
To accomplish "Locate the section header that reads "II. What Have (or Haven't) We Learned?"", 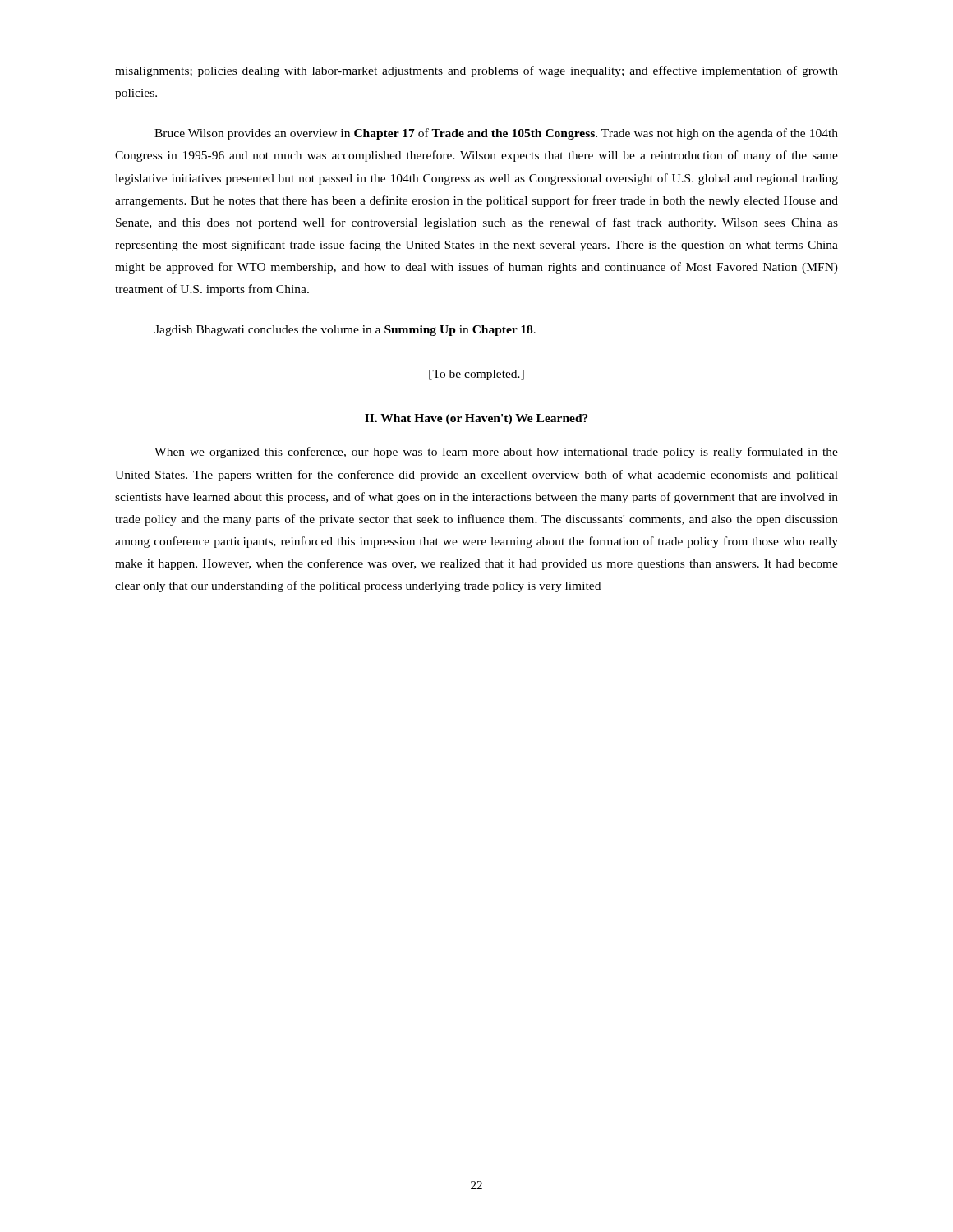I will pos(476,418).
